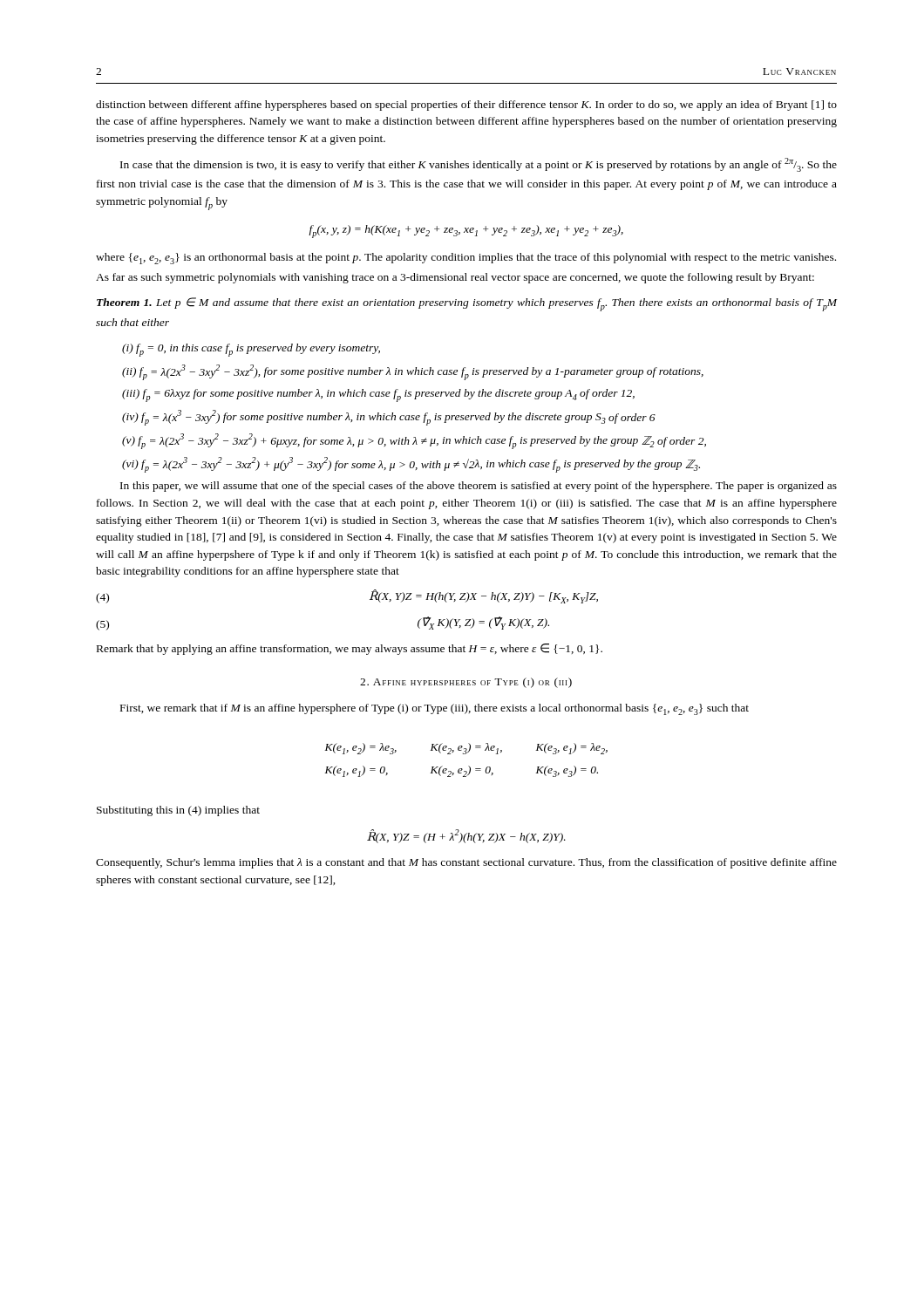Locate the formula that opens with "(5) (∇̂X K)(Y, Z) = (∇̂Y K)(X,"
Screen dimensions: 1308x924
(466, 624)
